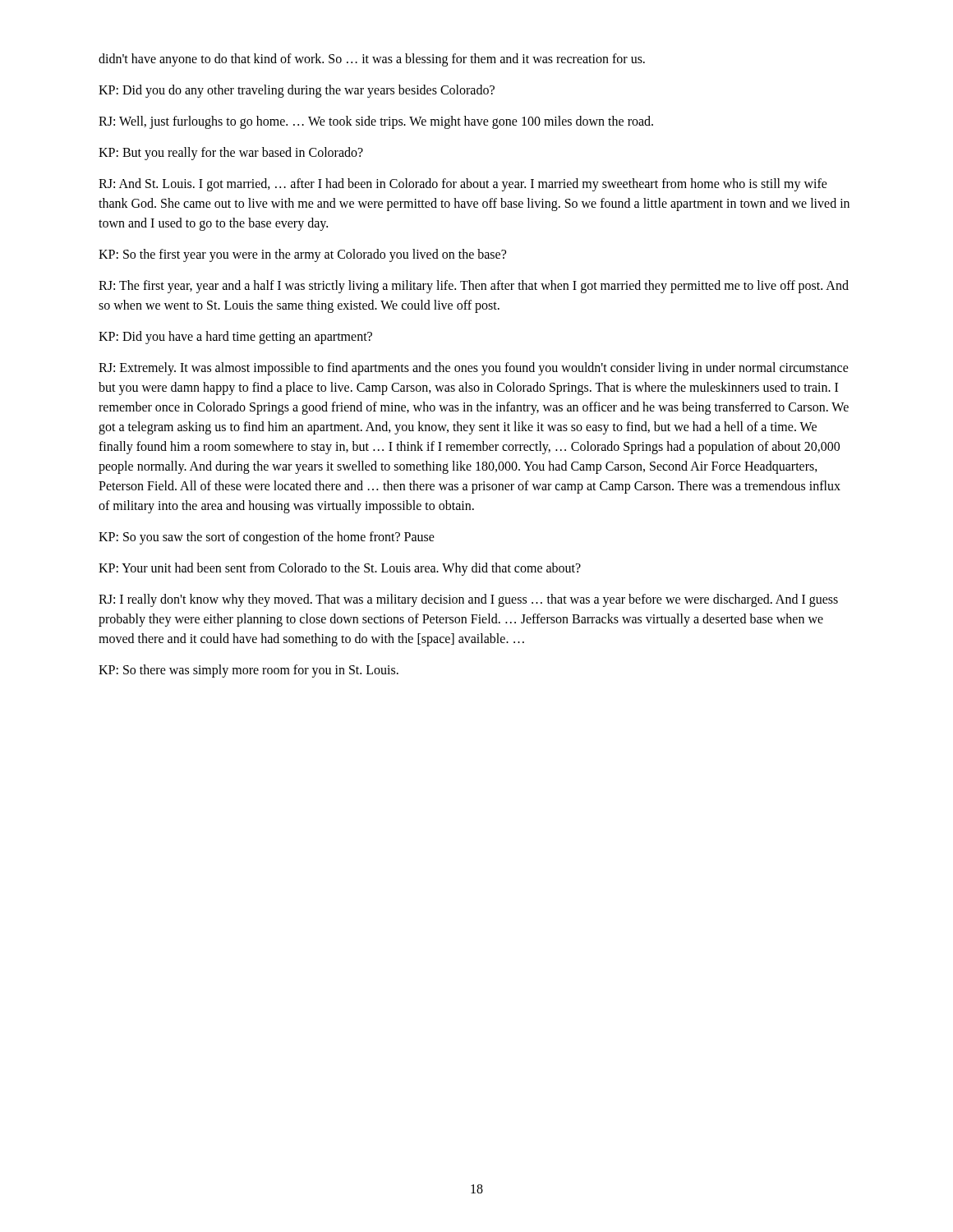Screen dimensions: 1232x953
Task: Click on the element starting "KP: So the first year you were in"
Action: pyautogui.click(x=303, y=254)
